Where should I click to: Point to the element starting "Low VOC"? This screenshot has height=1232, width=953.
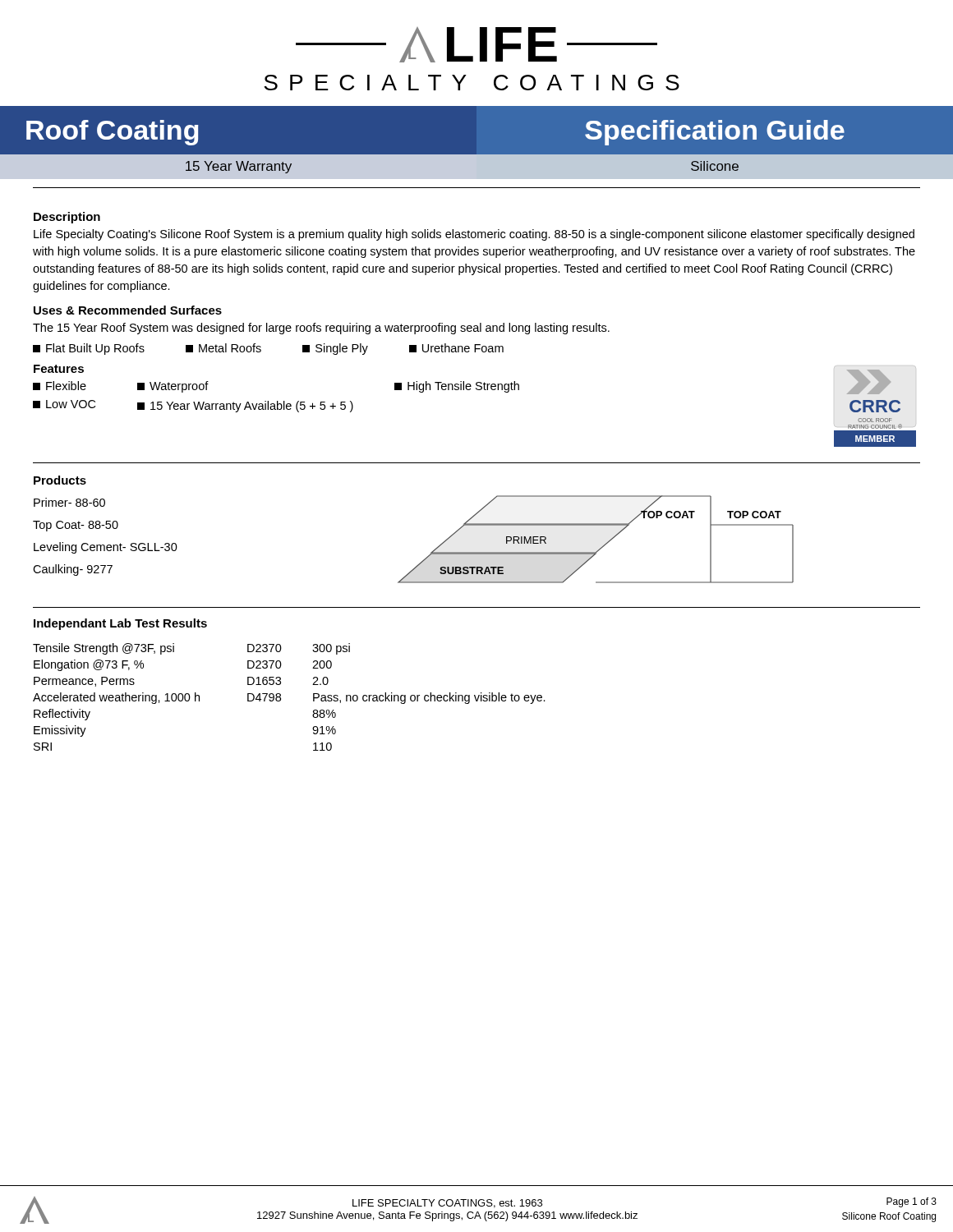65,404
